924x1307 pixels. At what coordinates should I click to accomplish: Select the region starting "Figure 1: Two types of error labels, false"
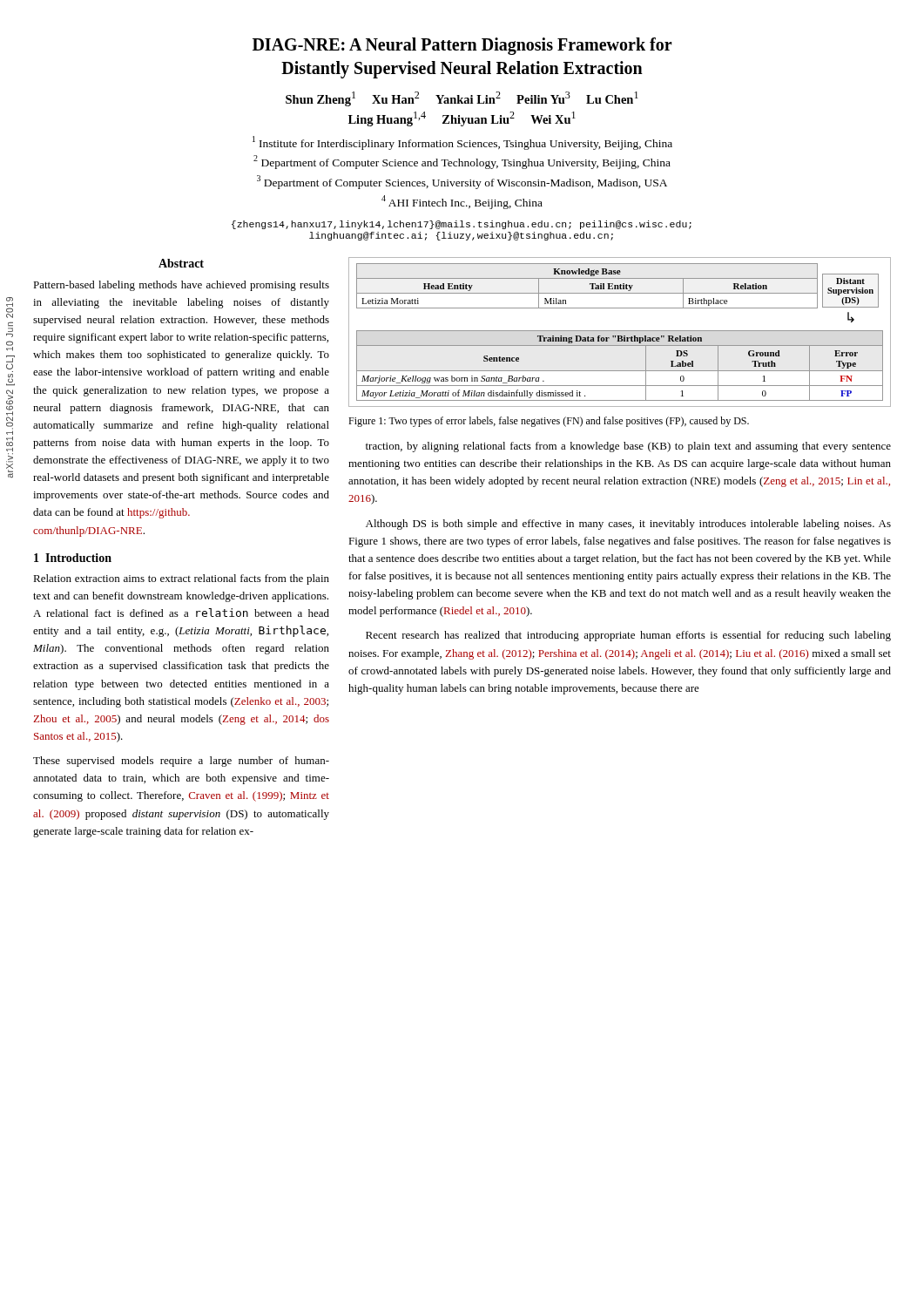point(549,421)
